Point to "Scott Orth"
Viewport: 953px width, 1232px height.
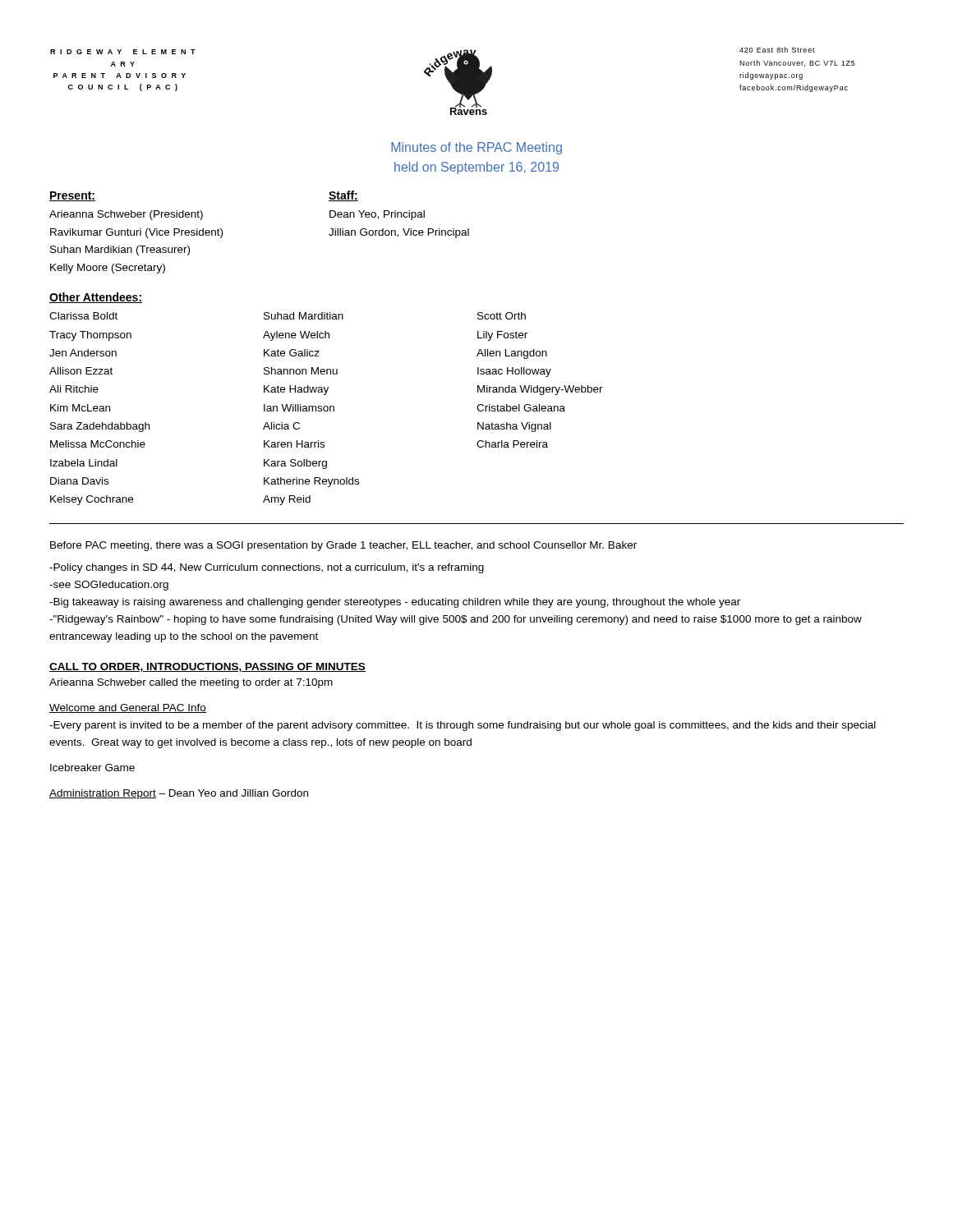pos(501,316)
